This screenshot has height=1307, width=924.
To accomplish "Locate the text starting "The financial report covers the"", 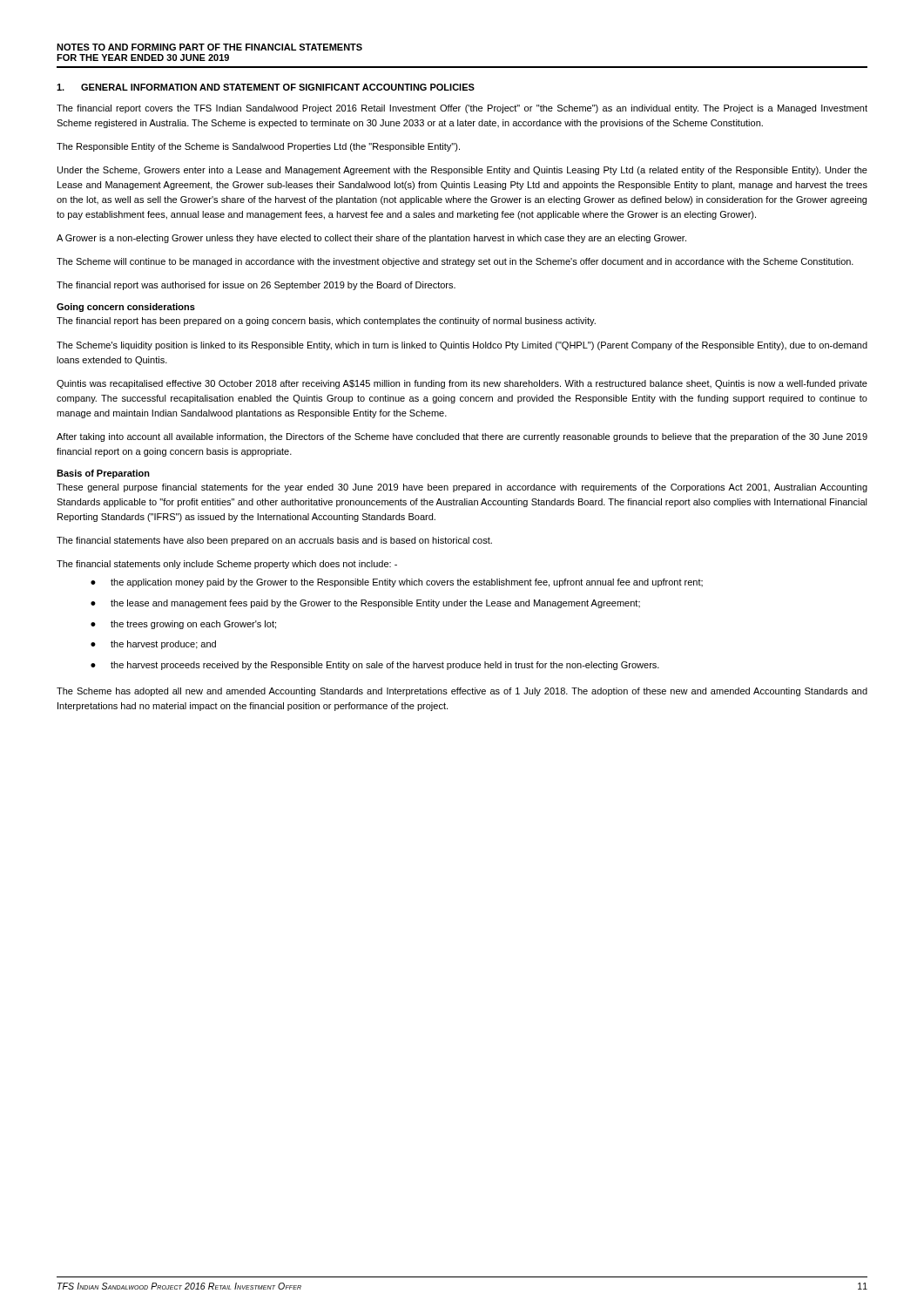I will pyautogui.click(x=462, y=115).
